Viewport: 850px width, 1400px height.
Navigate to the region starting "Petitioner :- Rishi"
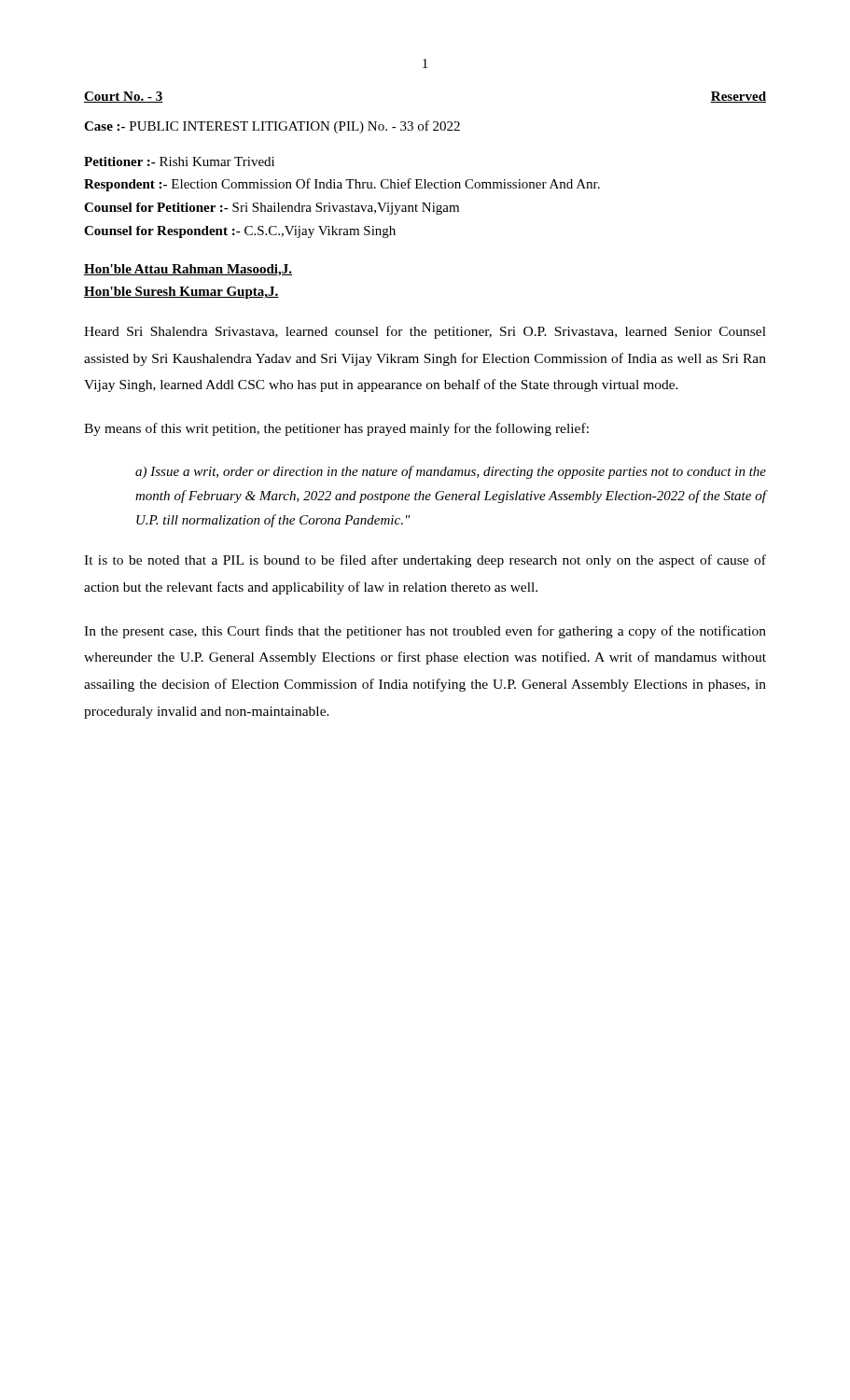(x=342, y=196)
